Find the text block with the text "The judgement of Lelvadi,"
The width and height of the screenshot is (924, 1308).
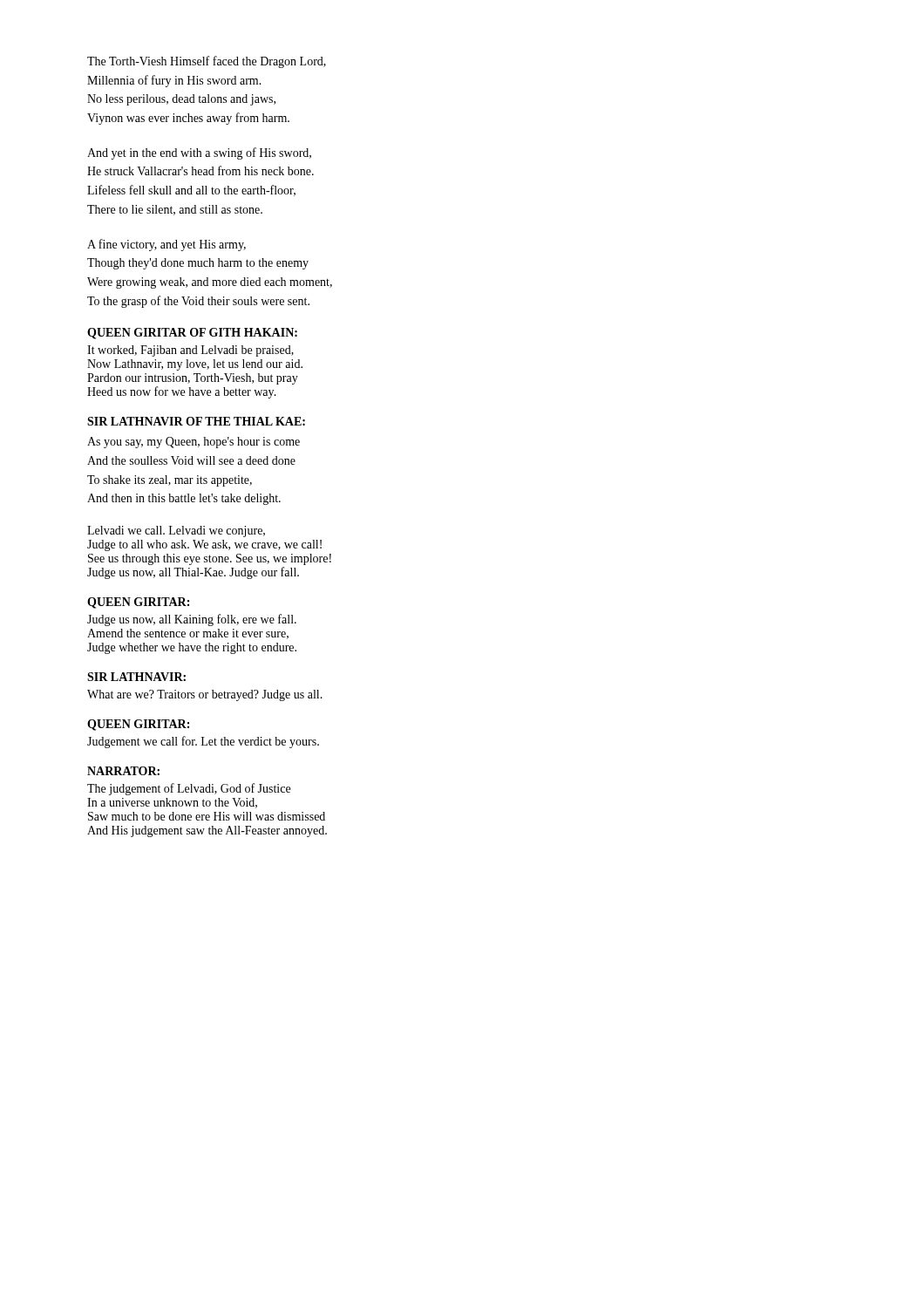207,810
